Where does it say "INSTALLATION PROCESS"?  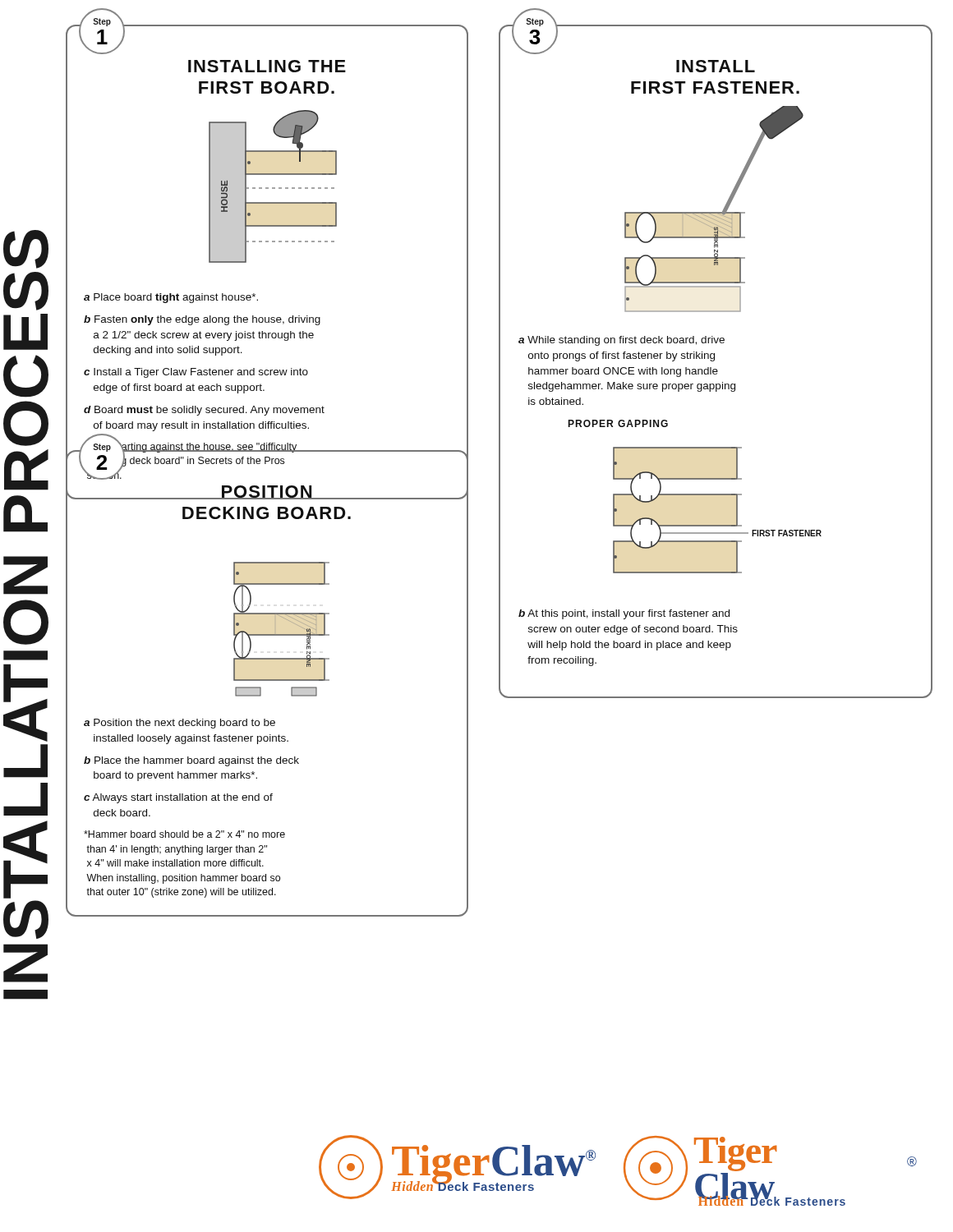point(25,616)
